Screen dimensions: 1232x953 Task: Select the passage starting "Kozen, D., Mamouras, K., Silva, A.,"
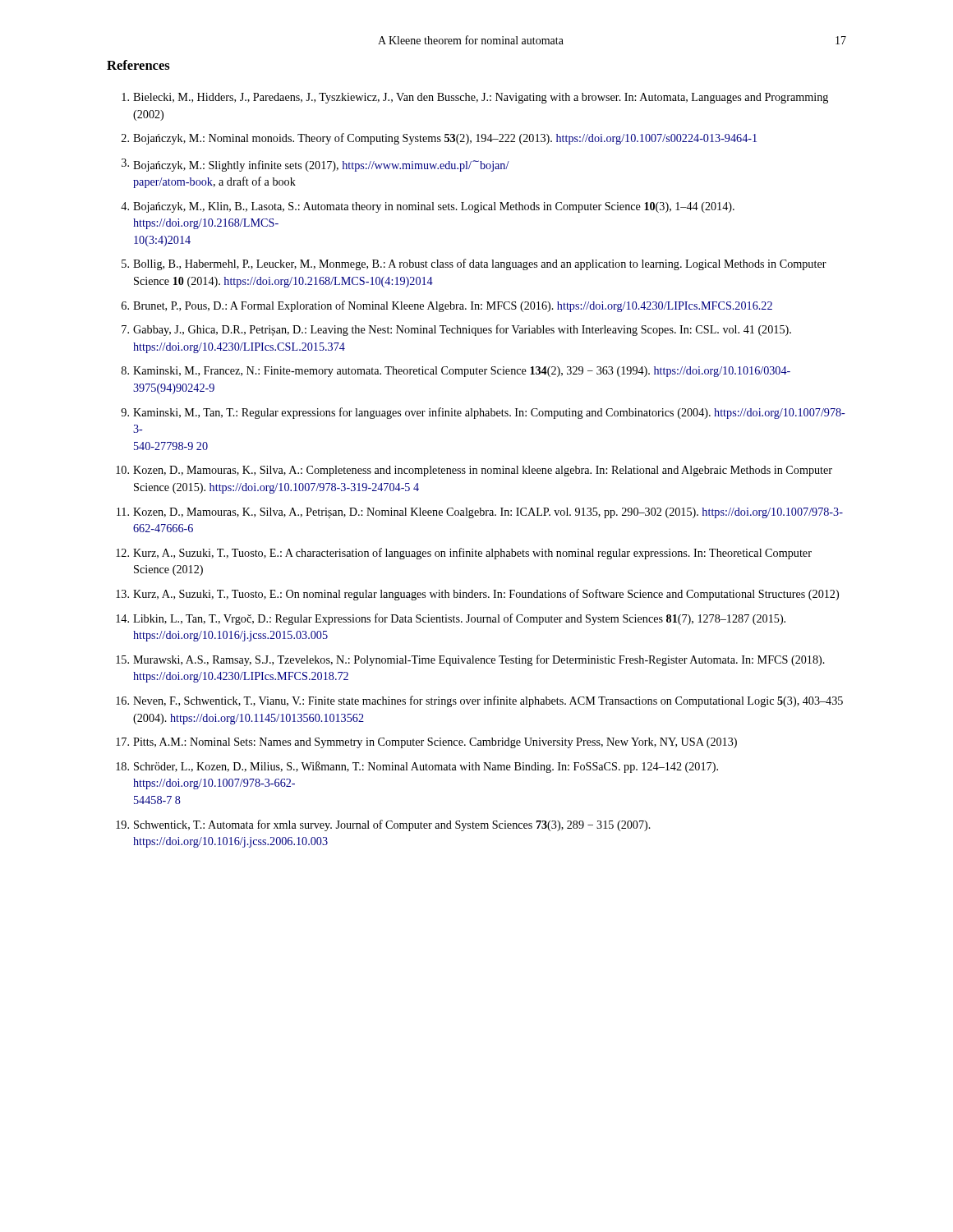point(490,520)
